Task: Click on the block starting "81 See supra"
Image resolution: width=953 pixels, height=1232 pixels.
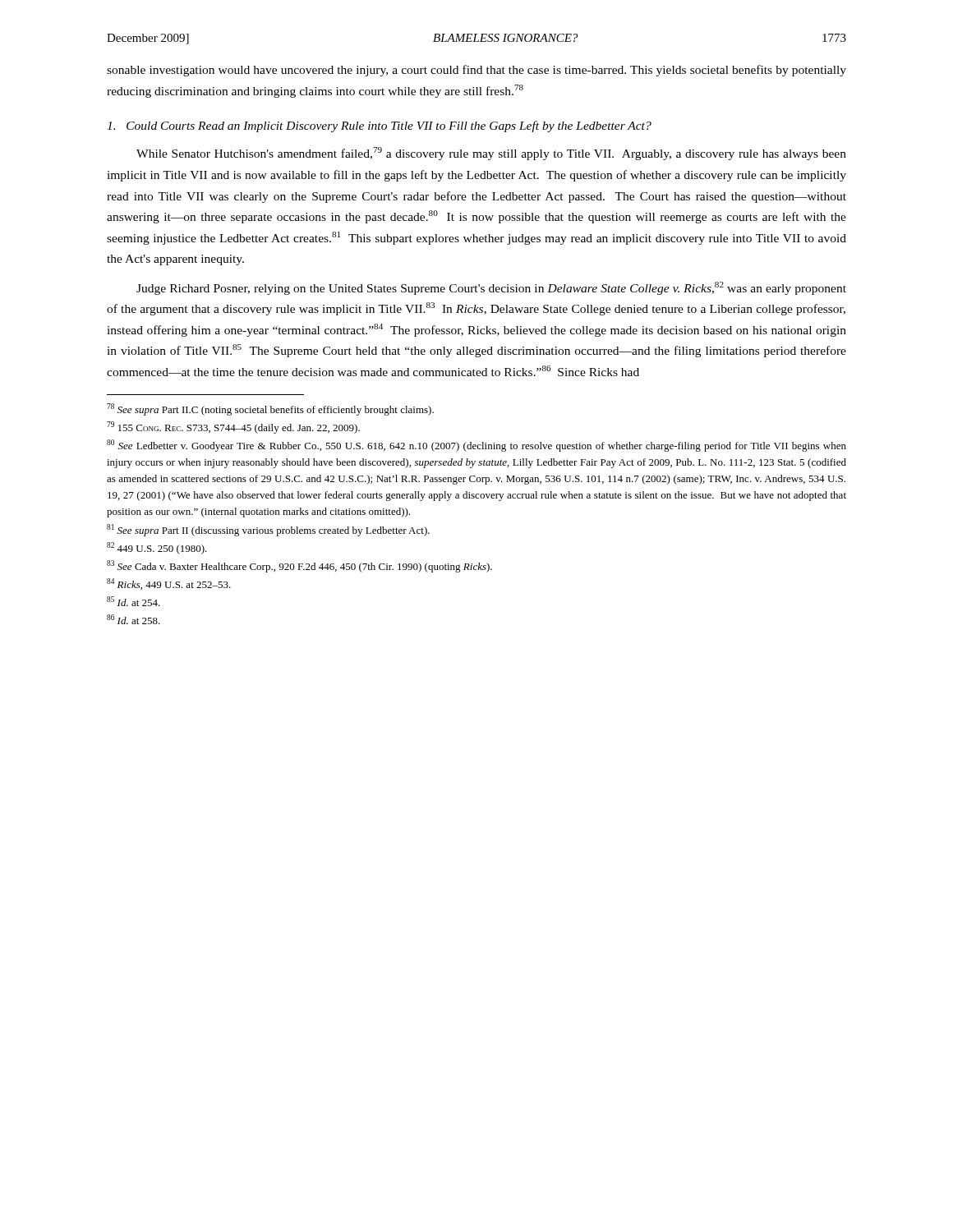Action: [x=268, y=529]
